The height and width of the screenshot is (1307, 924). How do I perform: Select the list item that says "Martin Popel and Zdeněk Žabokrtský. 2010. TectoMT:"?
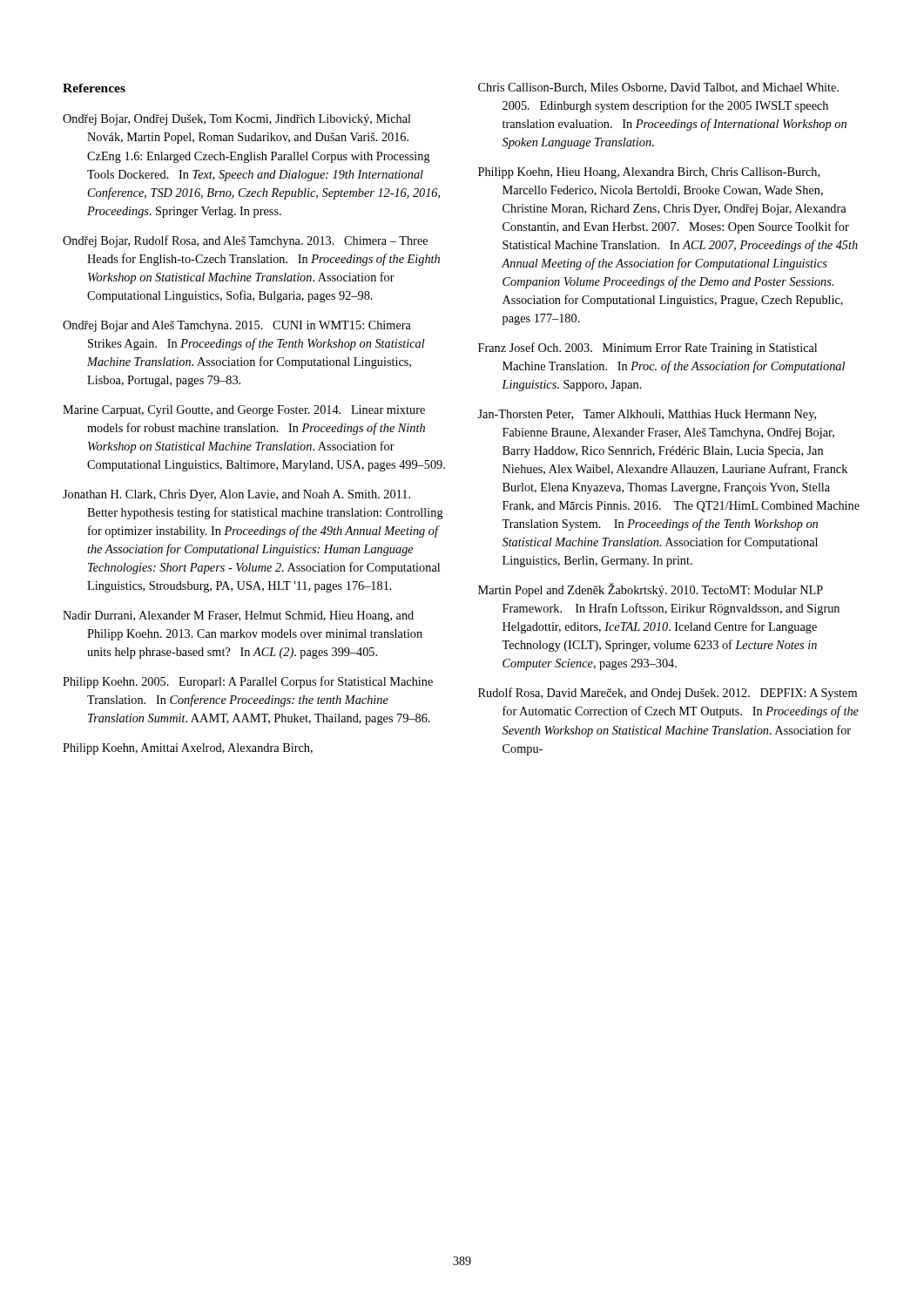point(659,627)
